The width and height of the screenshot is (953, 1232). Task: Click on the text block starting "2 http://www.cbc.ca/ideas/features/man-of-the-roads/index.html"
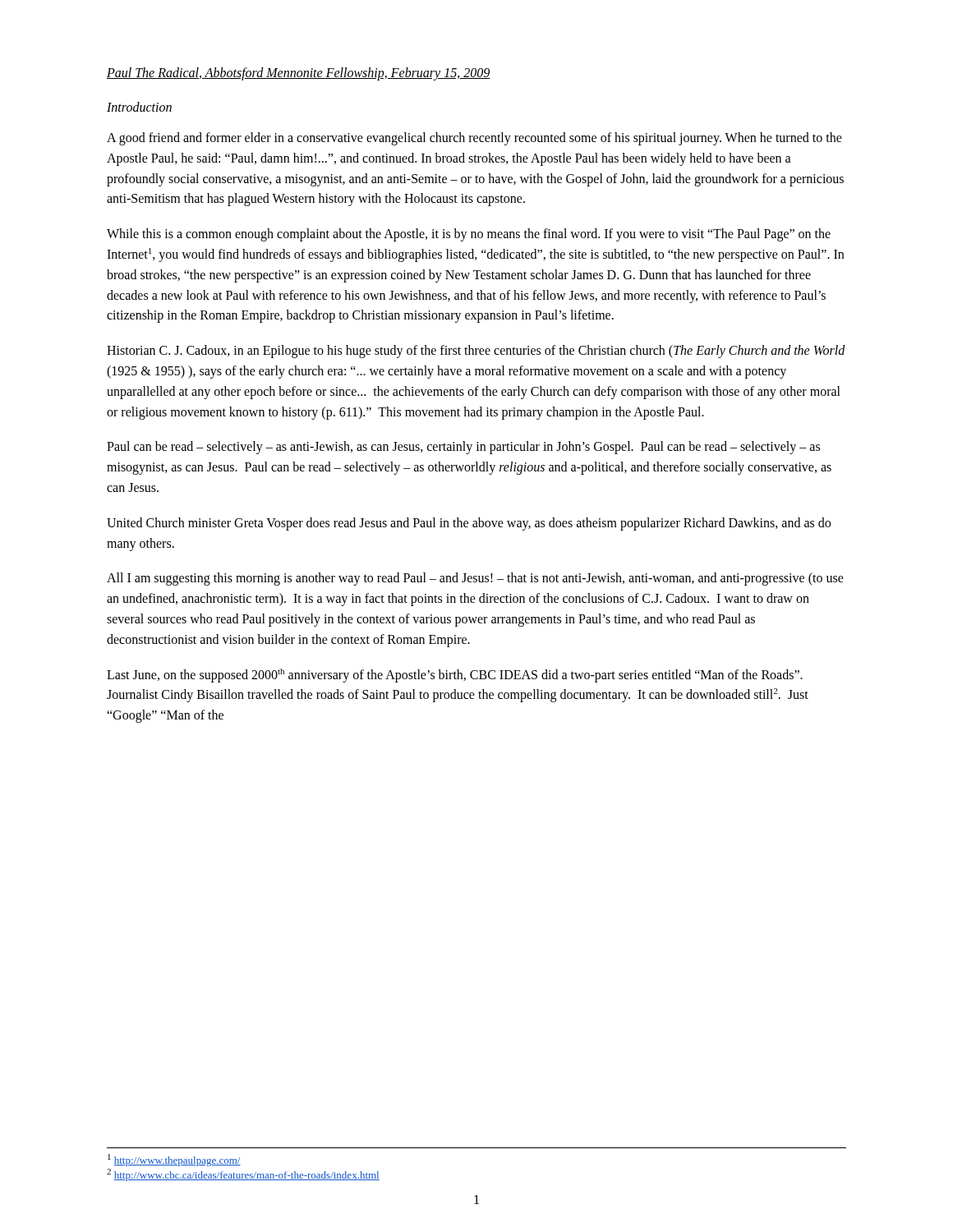(243, 1174)
